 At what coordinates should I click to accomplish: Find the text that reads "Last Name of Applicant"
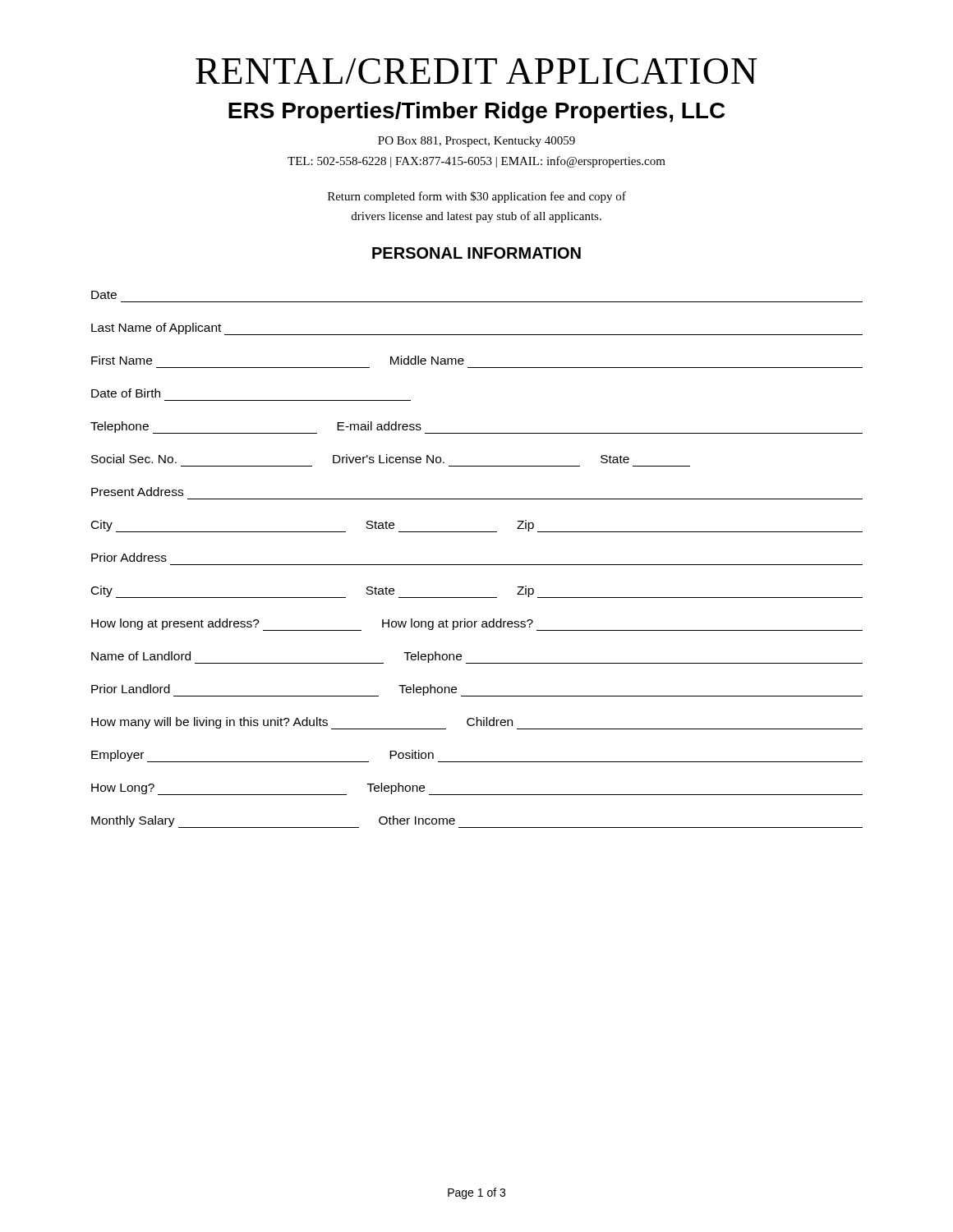[476, 327]
